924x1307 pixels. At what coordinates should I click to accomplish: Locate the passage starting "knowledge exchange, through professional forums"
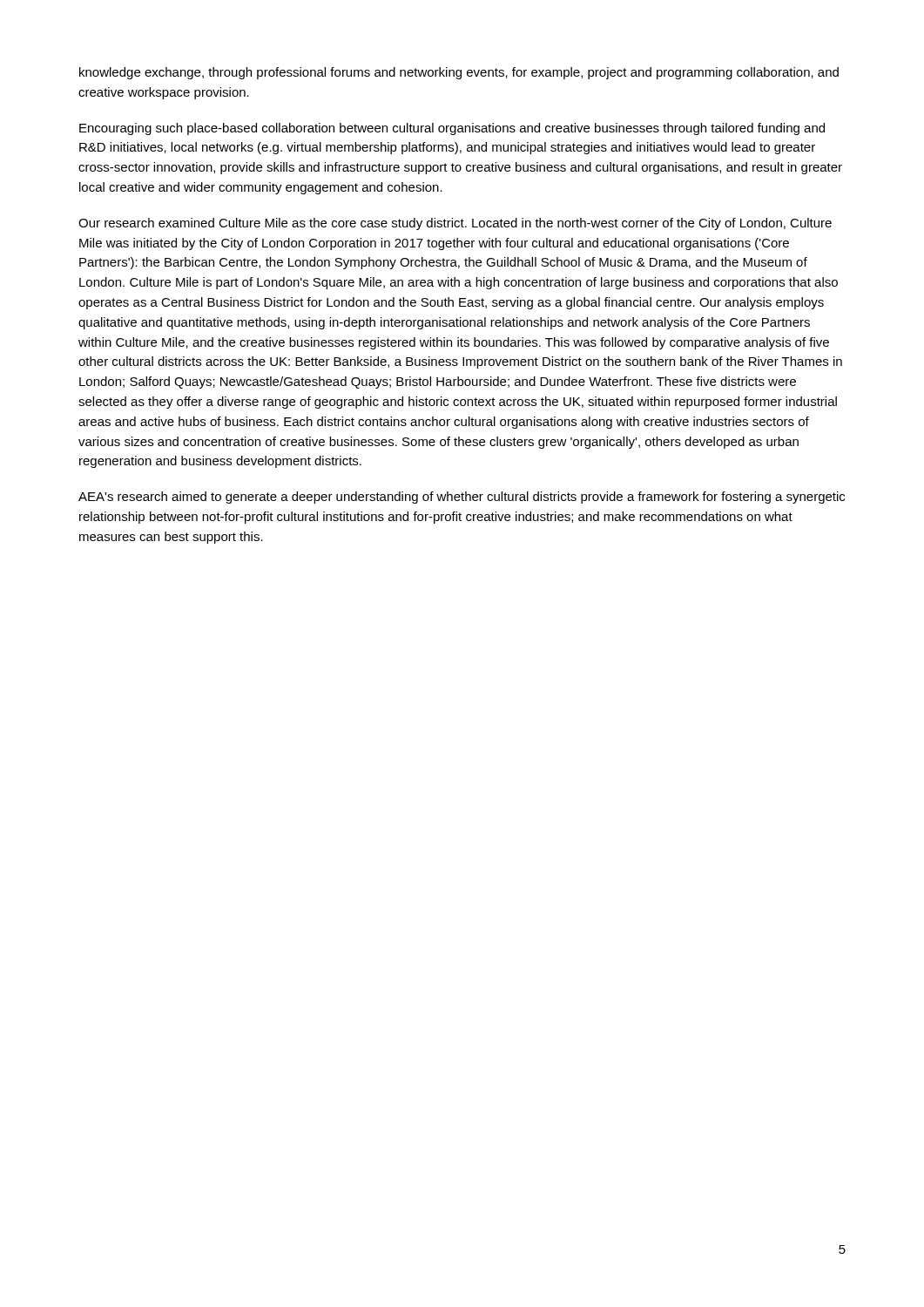pos(459,82)
